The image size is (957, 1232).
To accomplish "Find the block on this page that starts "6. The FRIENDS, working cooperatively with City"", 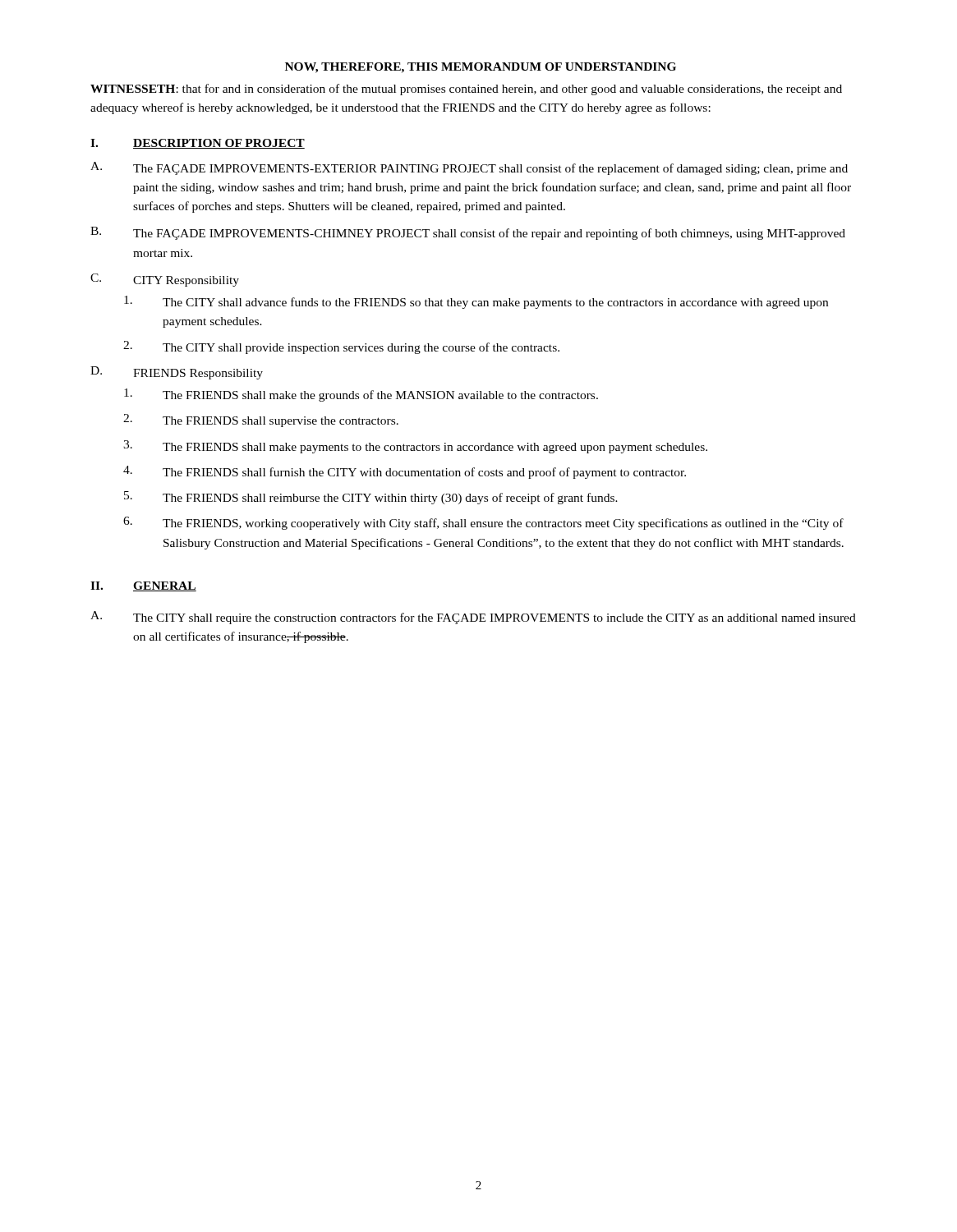I will tap(497, 533).
